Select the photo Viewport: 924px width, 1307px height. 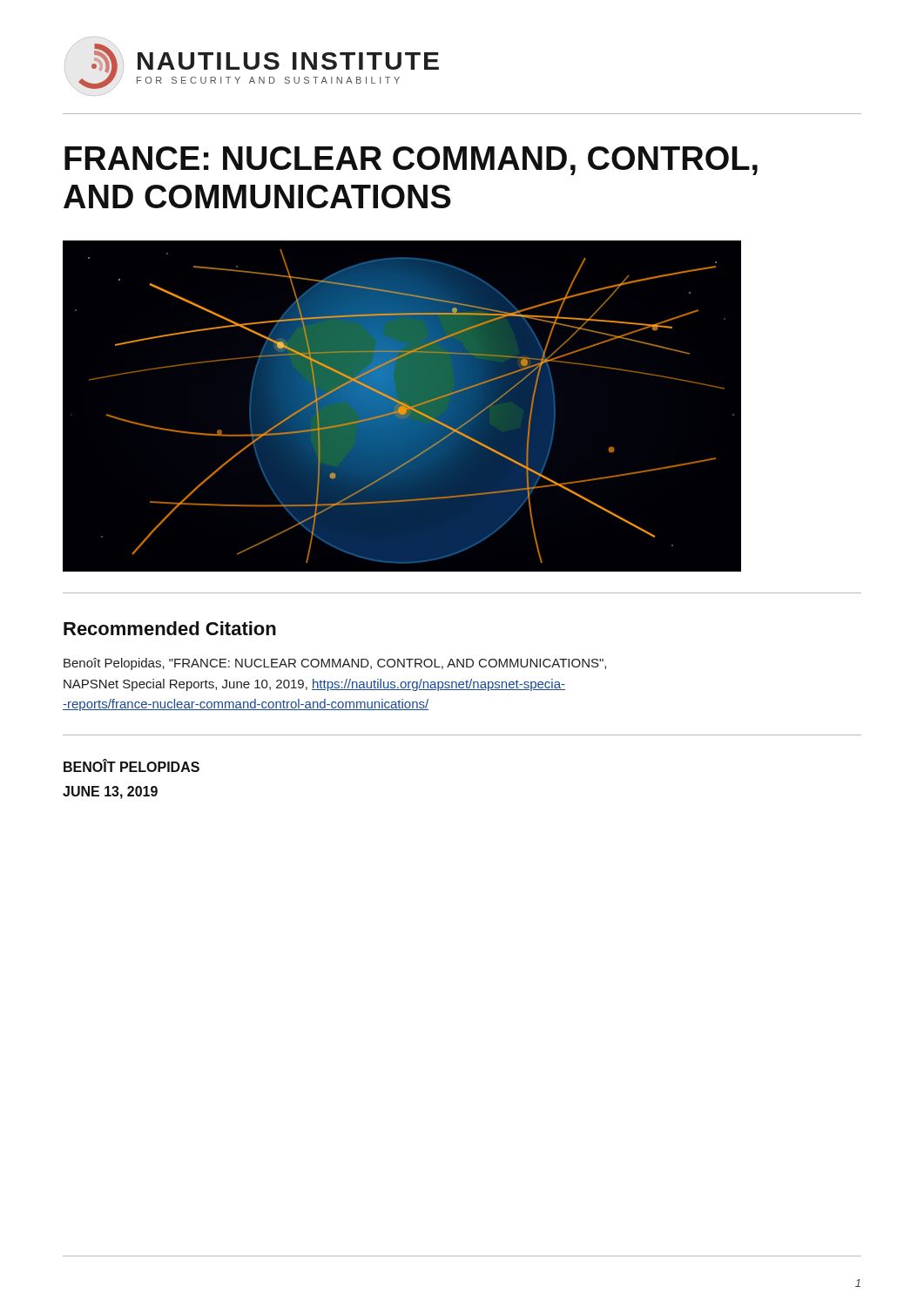(402, 406)
